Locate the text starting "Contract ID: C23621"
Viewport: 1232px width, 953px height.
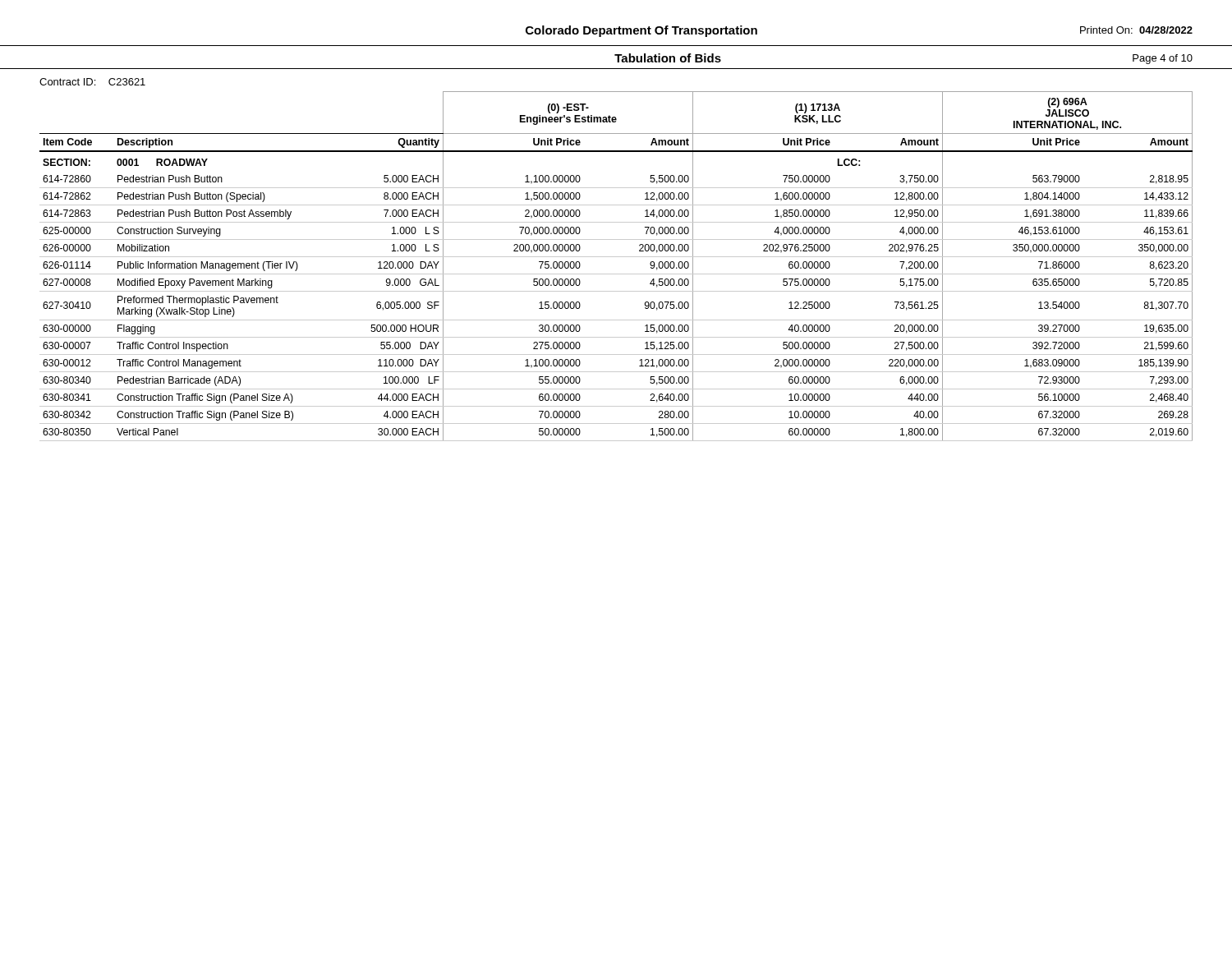pos(93,82)
